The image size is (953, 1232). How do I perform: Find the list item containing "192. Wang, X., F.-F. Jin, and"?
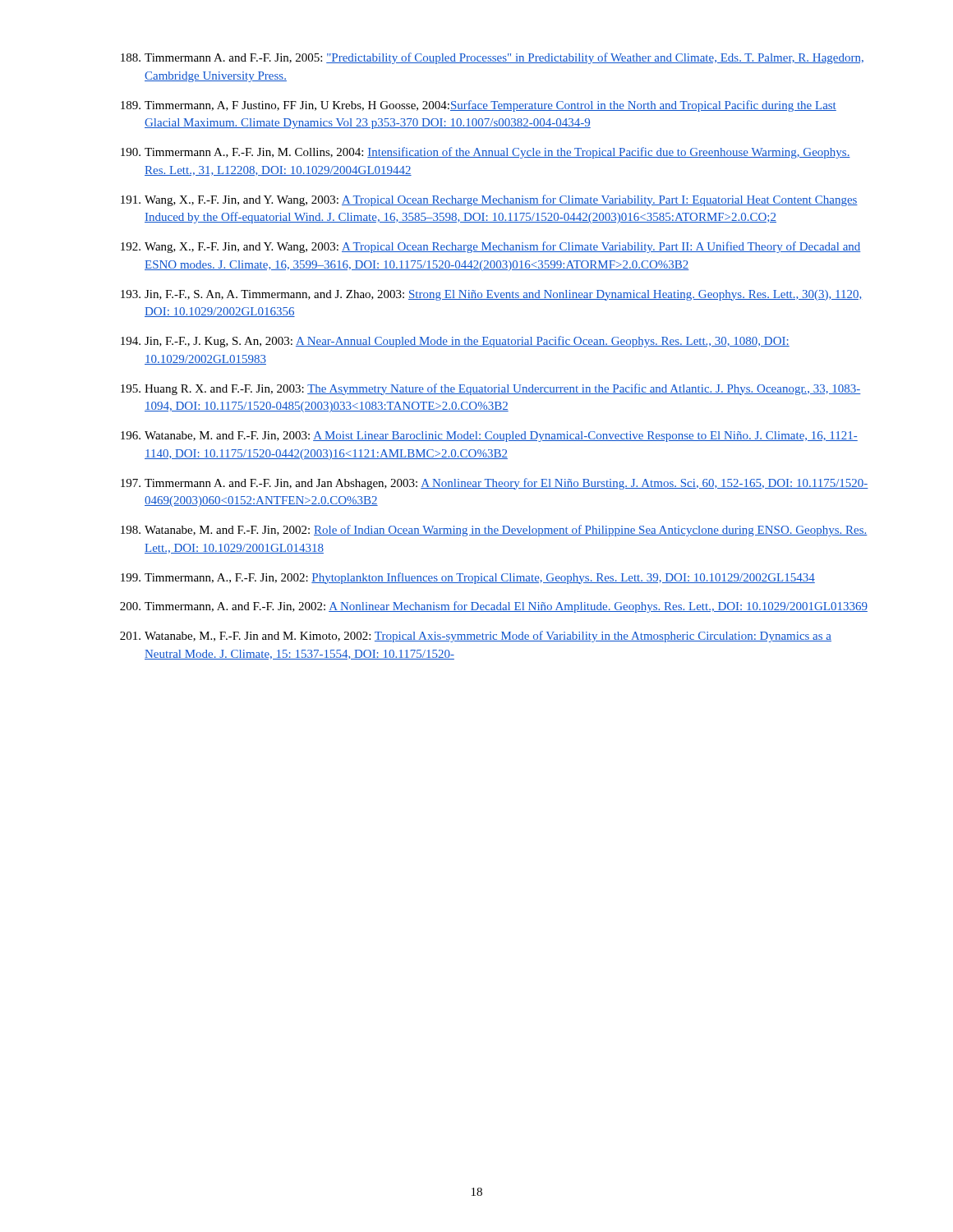pyautogui.click(x=485, y=256)
